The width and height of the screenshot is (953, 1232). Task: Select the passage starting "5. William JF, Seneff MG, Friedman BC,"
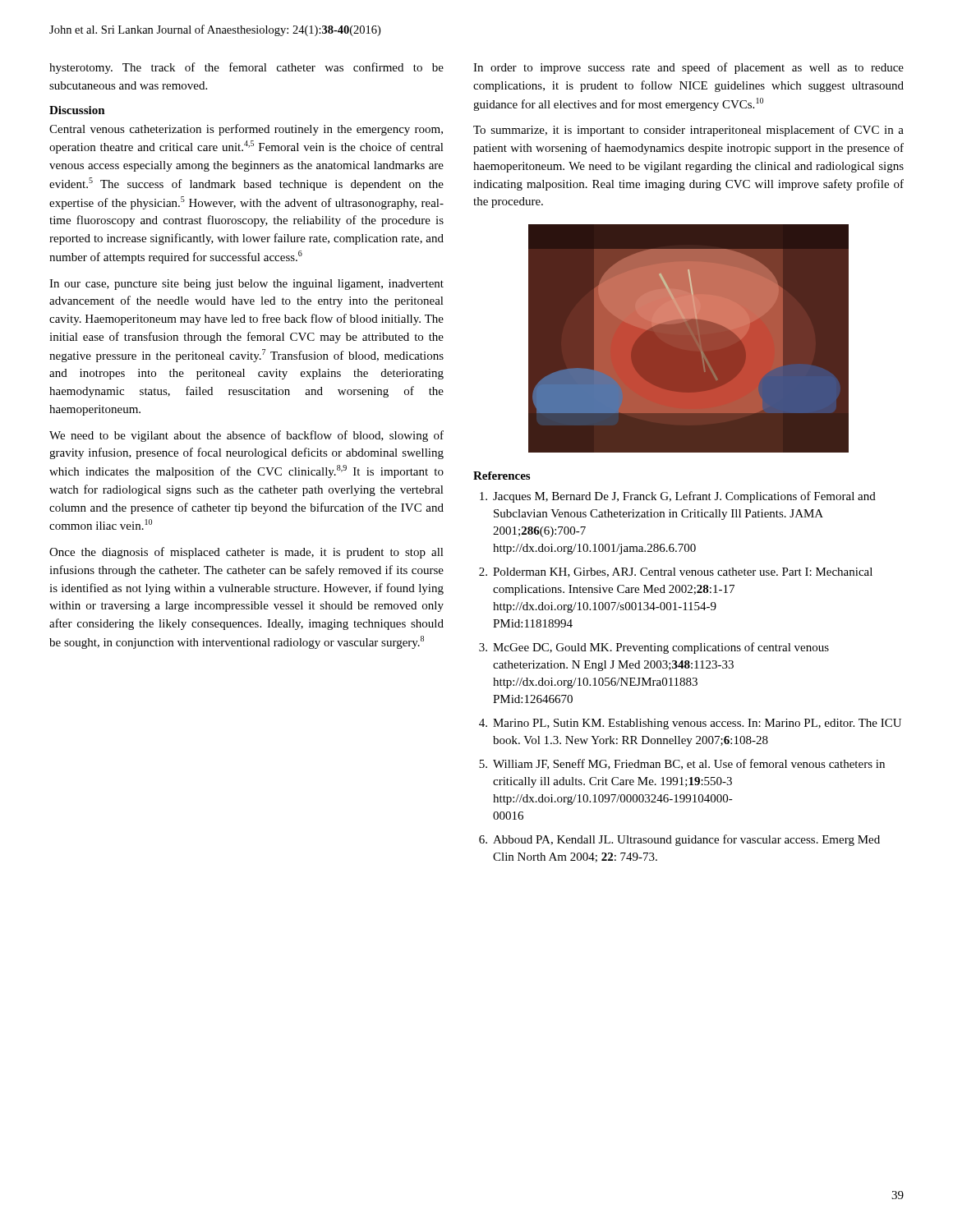688,790
